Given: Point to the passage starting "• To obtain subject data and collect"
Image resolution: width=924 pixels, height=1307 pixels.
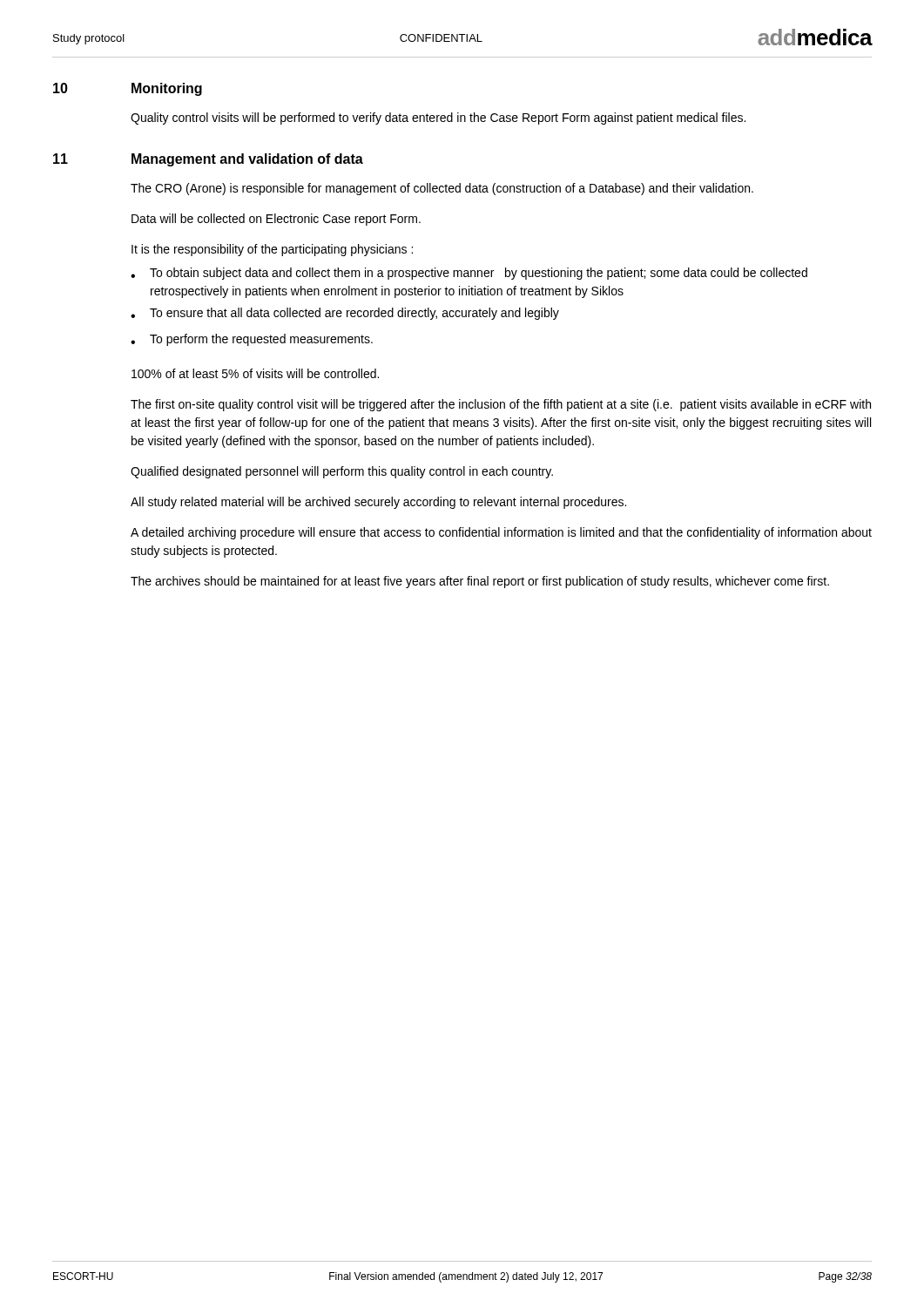Looking at the screenshot, I should point(501,282).
